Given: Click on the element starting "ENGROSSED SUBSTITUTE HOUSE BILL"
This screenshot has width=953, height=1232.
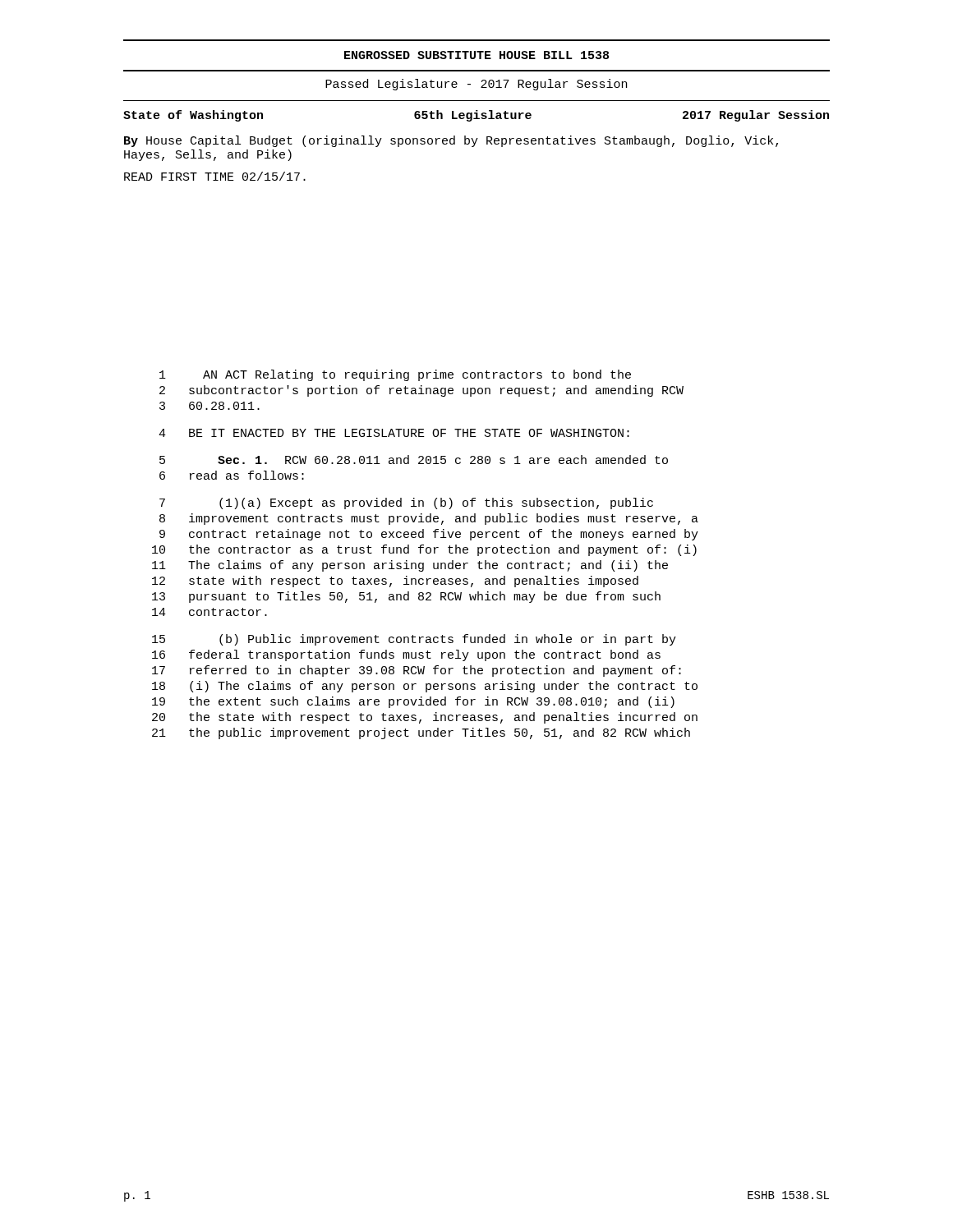Looking at the screenshot, I should [x=476, y=56].
